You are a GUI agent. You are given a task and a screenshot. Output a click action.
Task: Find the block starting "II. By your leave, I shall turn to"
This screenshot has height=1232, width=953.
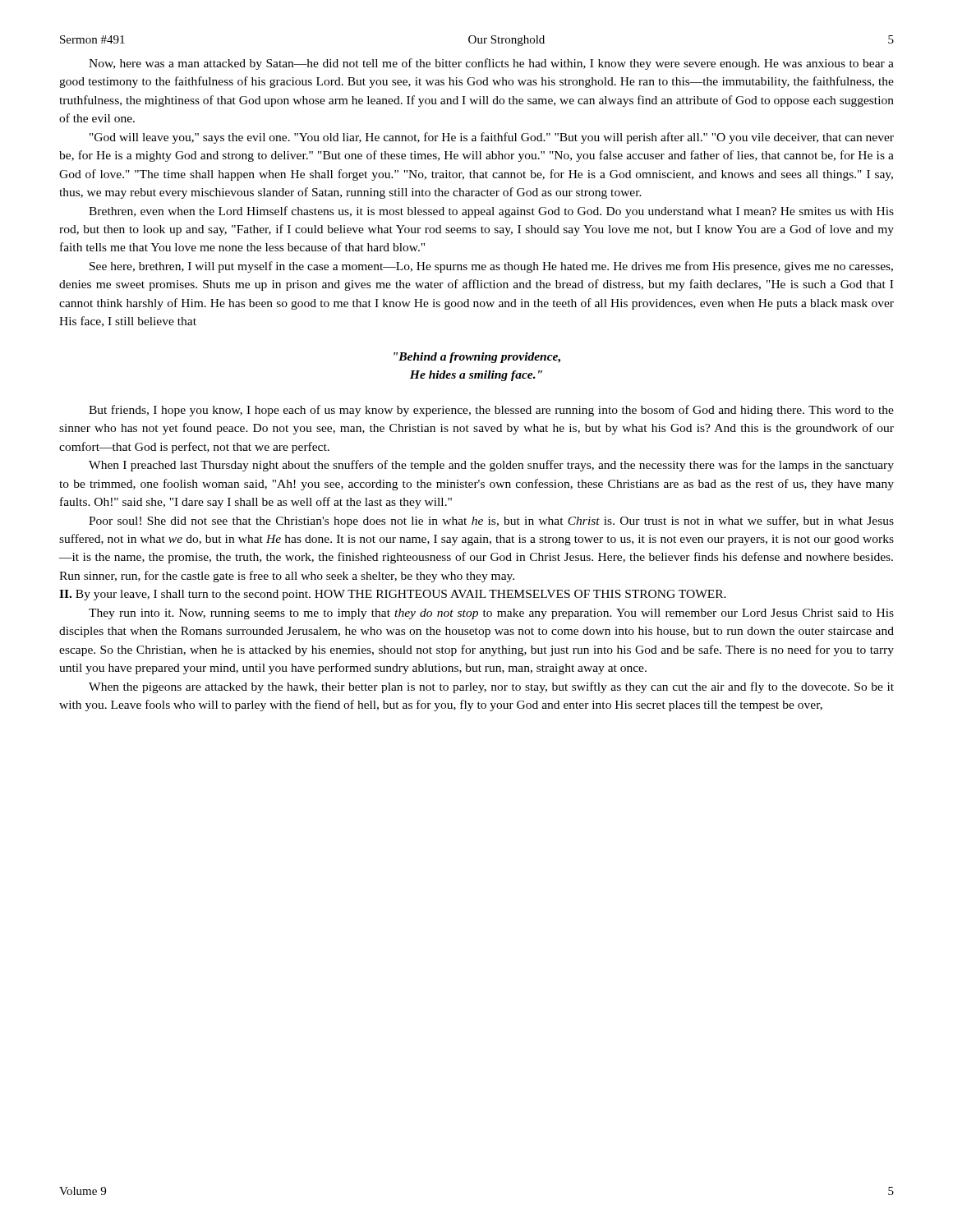476,594
